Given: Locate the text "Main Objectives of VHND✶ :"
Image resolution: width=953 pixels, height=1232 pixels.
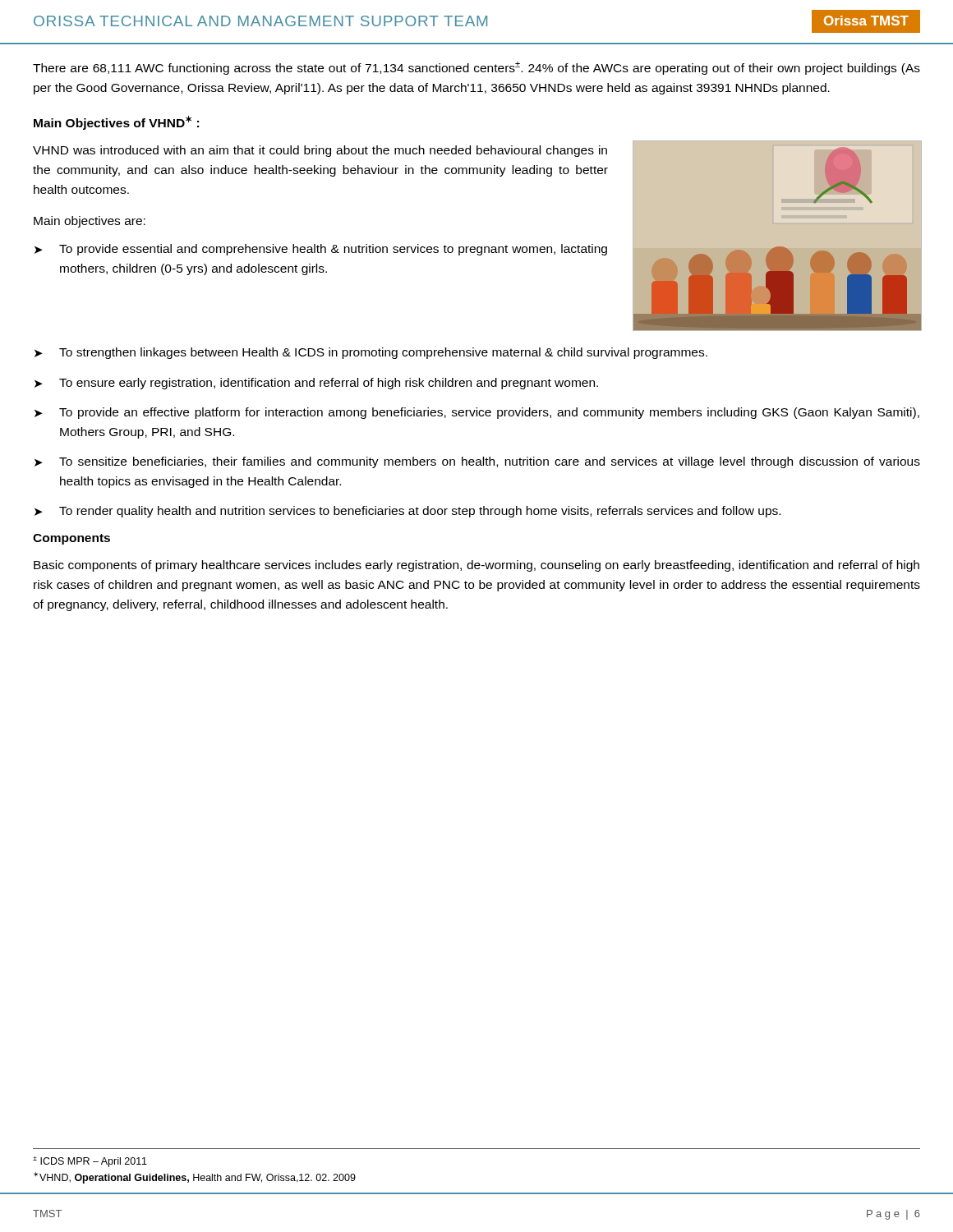Looking at the screenshot, I should click(x=117, y=122).
